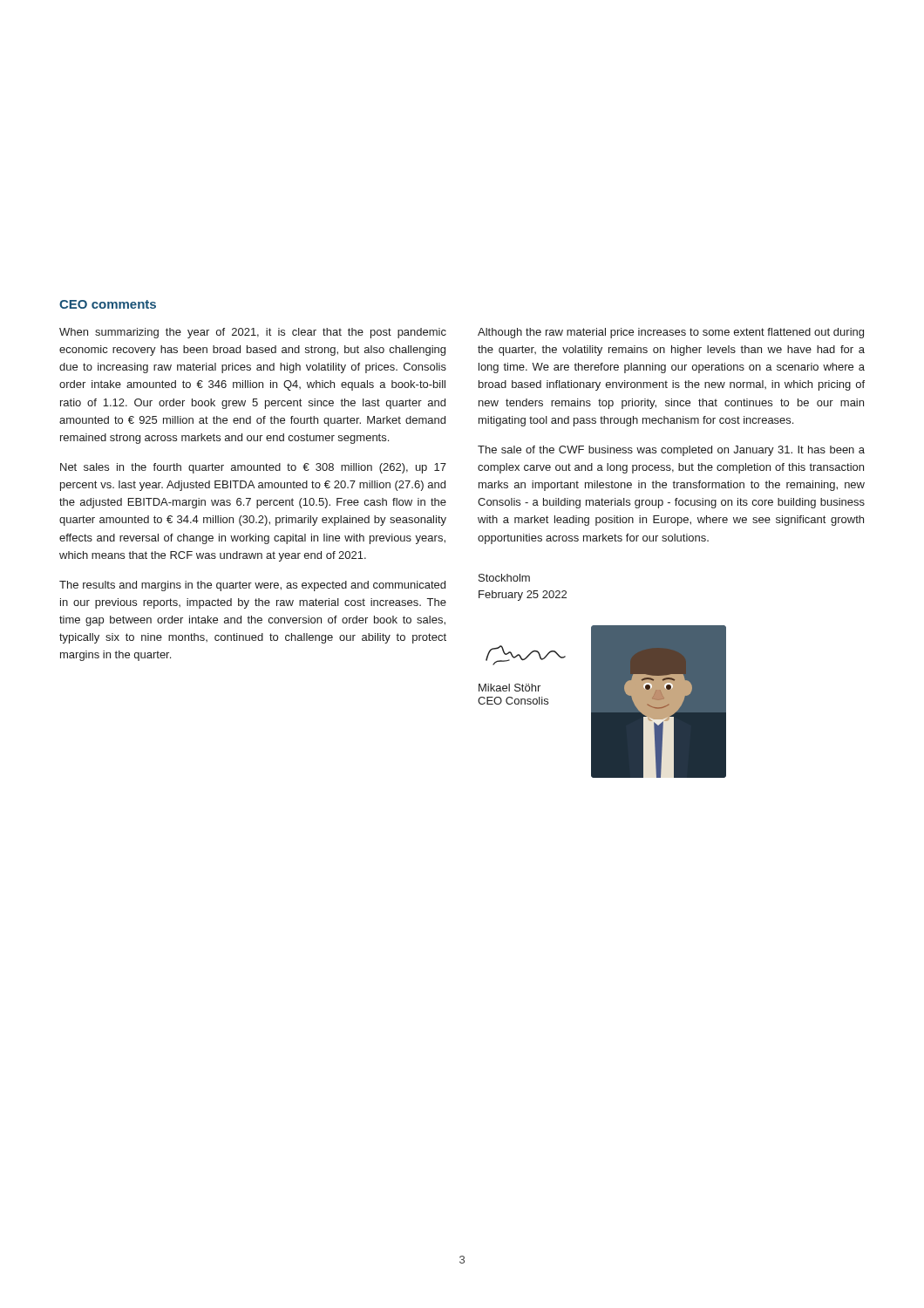Find the element starting "CEO Consolis"
This screenshot has width=924, height=1308.
pyautogui.click(x=513, y=700)
